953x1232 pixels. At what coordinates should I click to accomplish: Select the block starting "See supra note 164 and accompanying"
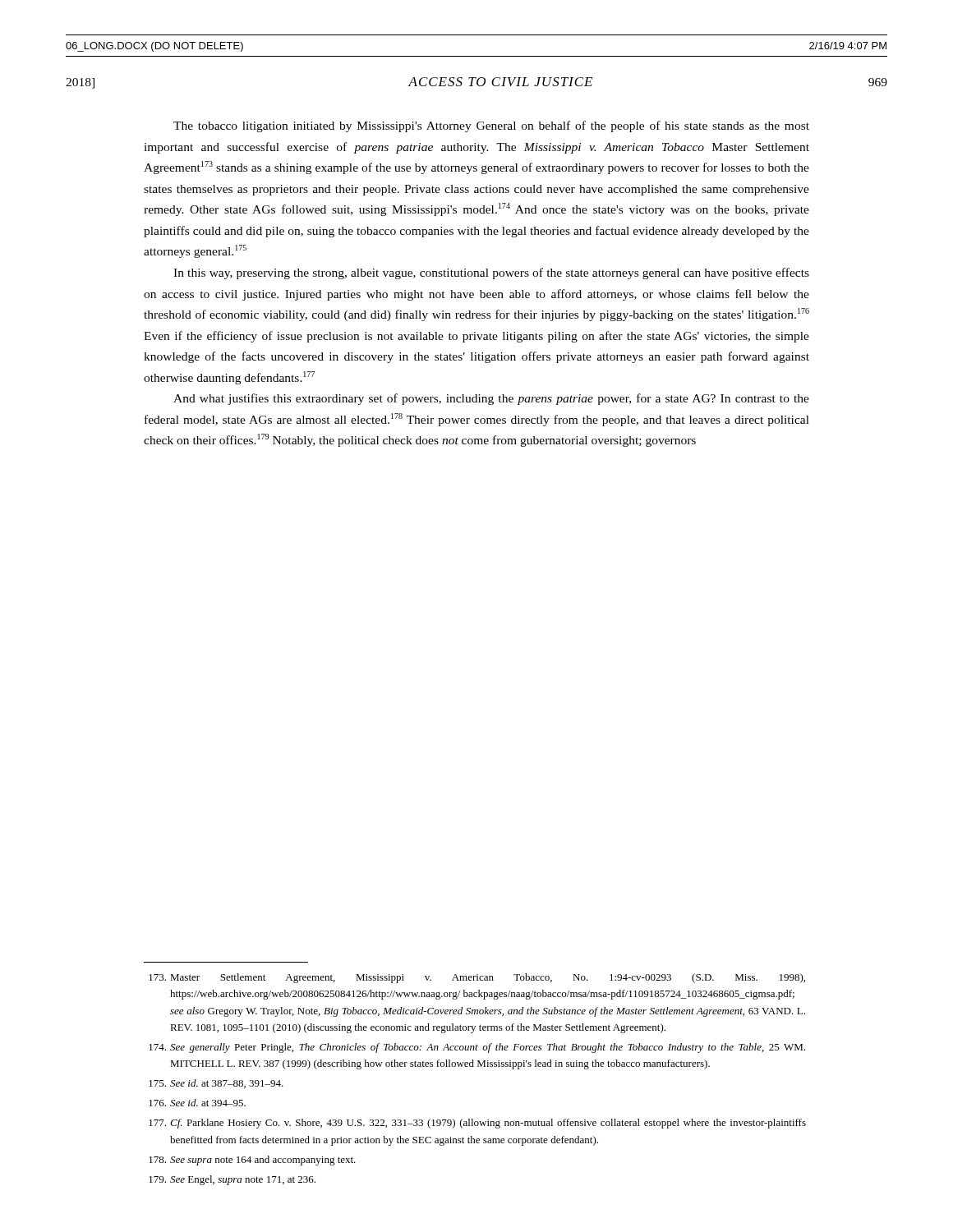(252, 1161)
